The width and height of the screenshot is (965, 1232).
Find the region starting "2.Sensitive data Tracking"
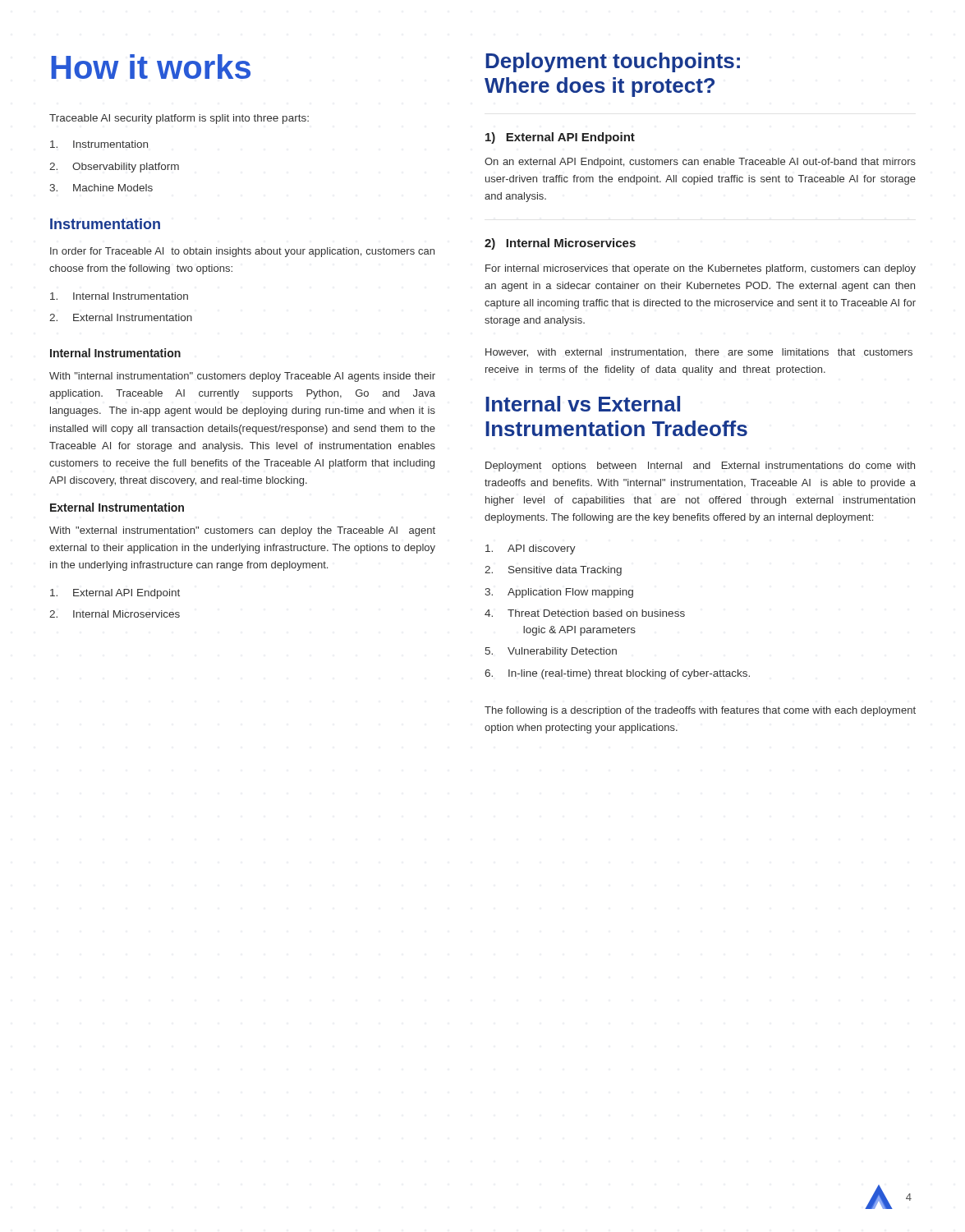(553, 571)
